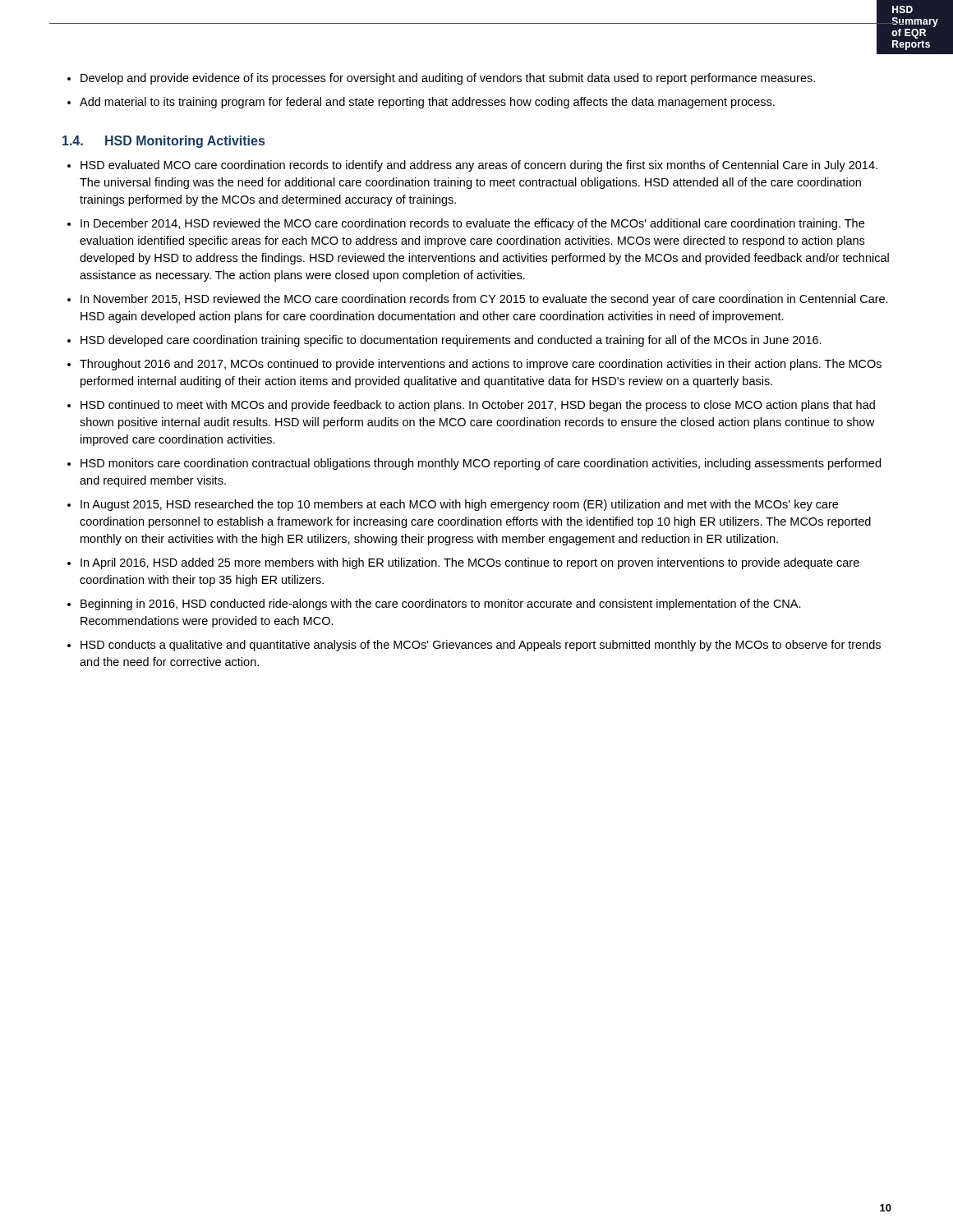Select the text starting "Develop and provide evidence of its"

[x=448, y=78]
